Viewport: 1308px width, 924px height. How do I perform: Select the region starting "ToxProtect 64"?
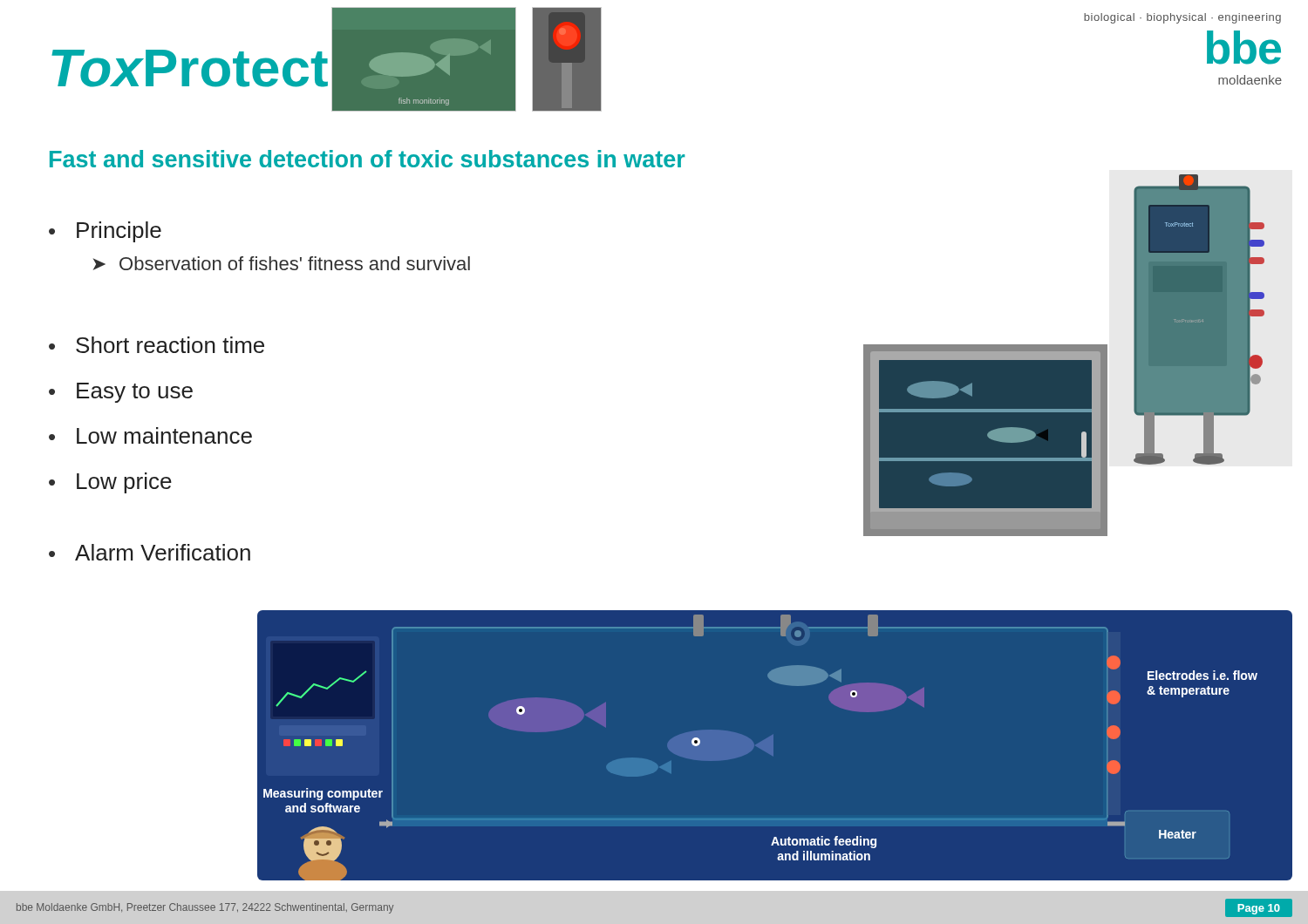coord(226,68)
